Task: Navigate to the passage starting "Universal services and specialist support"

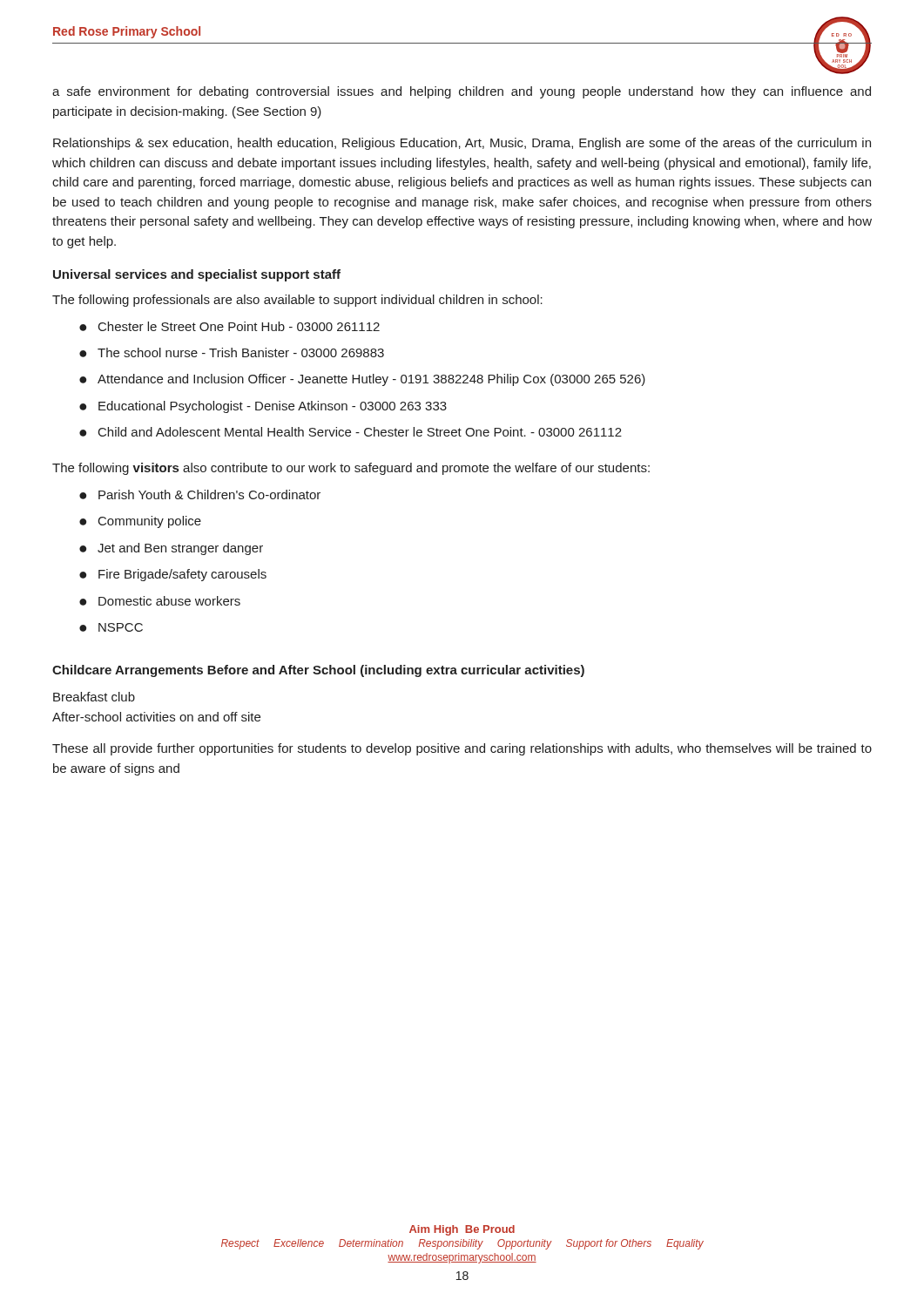Action: coord(196,274)
